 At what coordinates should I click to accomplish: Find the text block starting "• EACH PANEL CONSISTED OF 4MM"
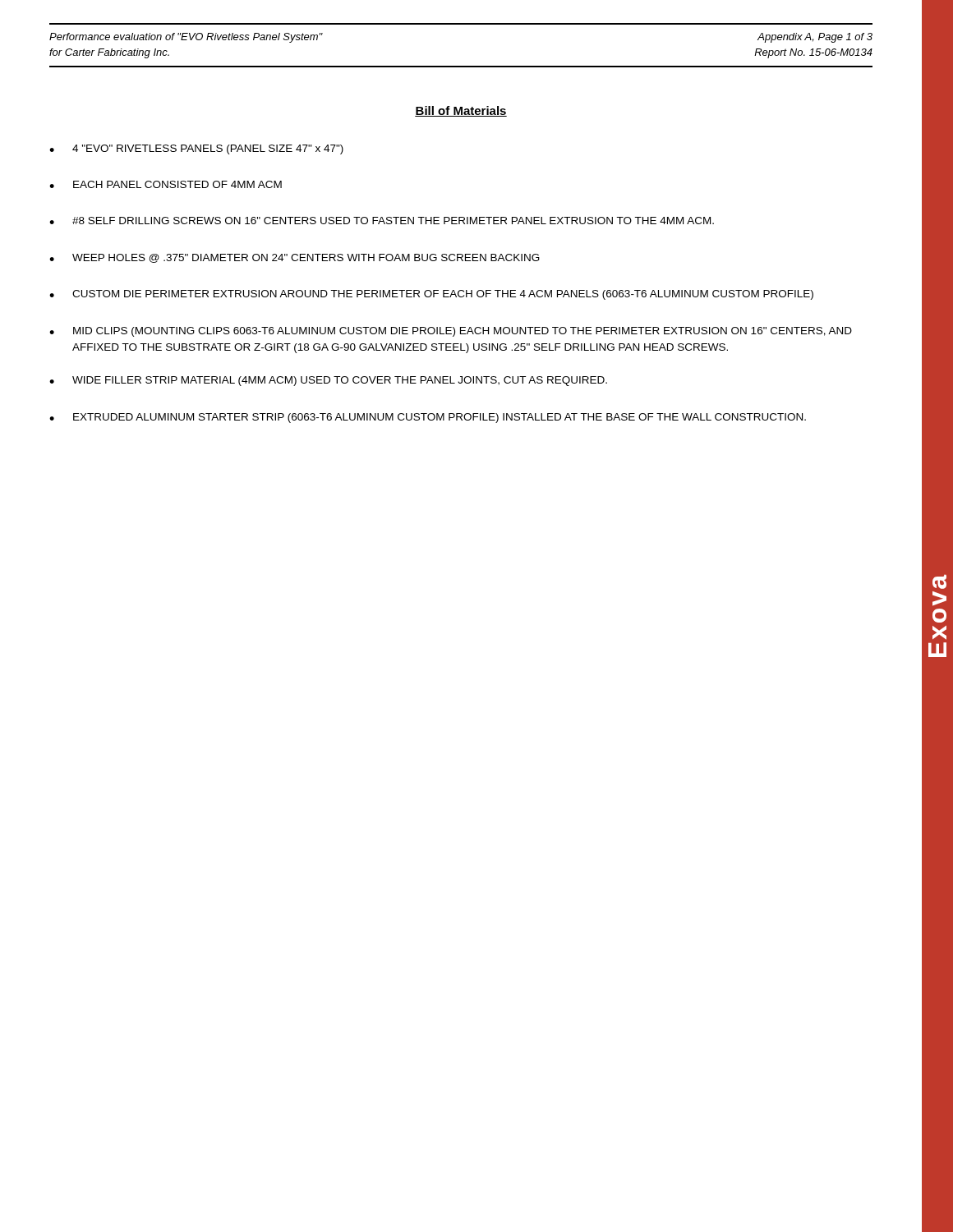166,184
